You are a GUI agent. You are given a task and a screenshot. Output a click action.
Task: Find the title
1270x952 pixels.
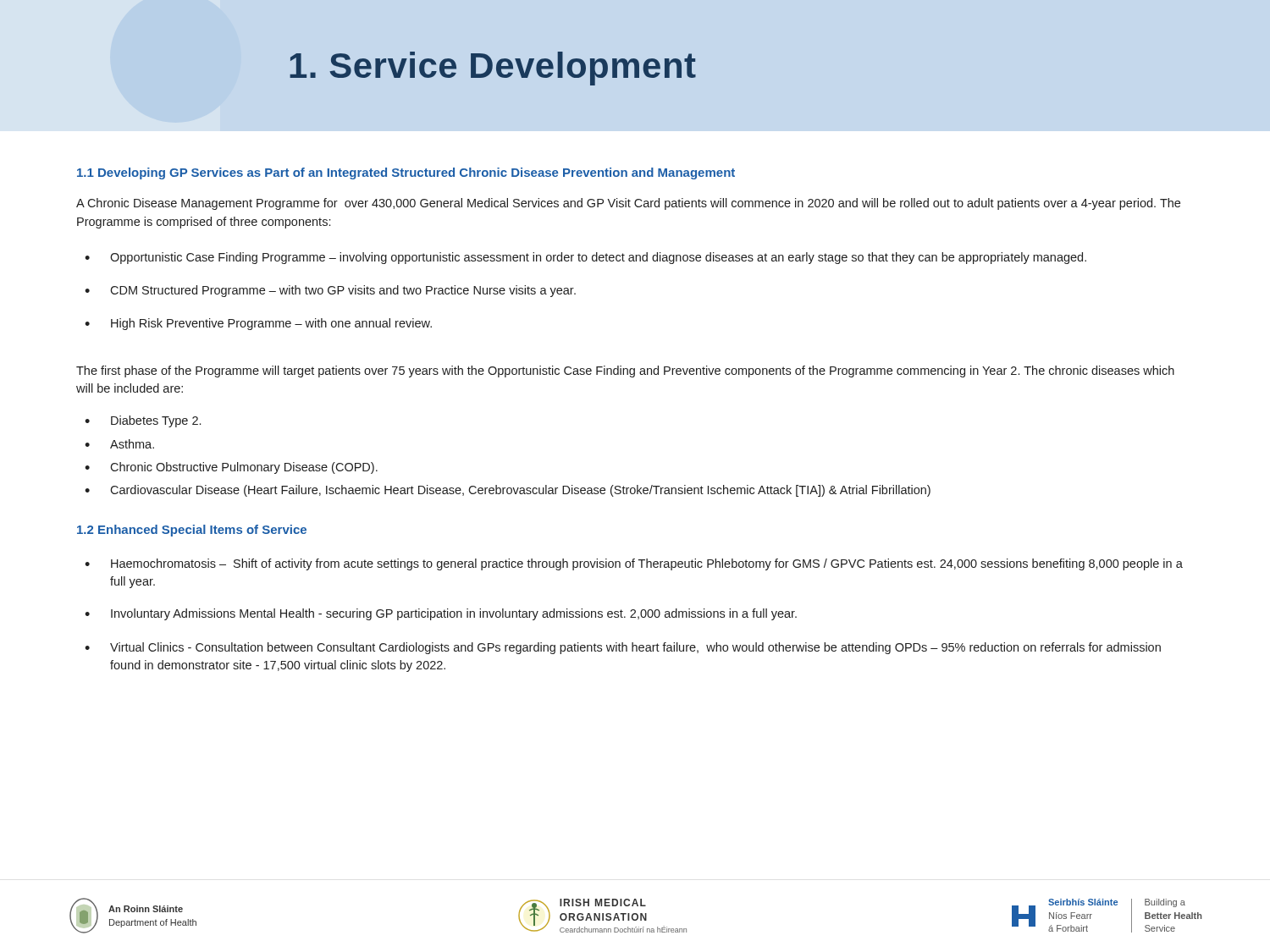pos(492,65)
